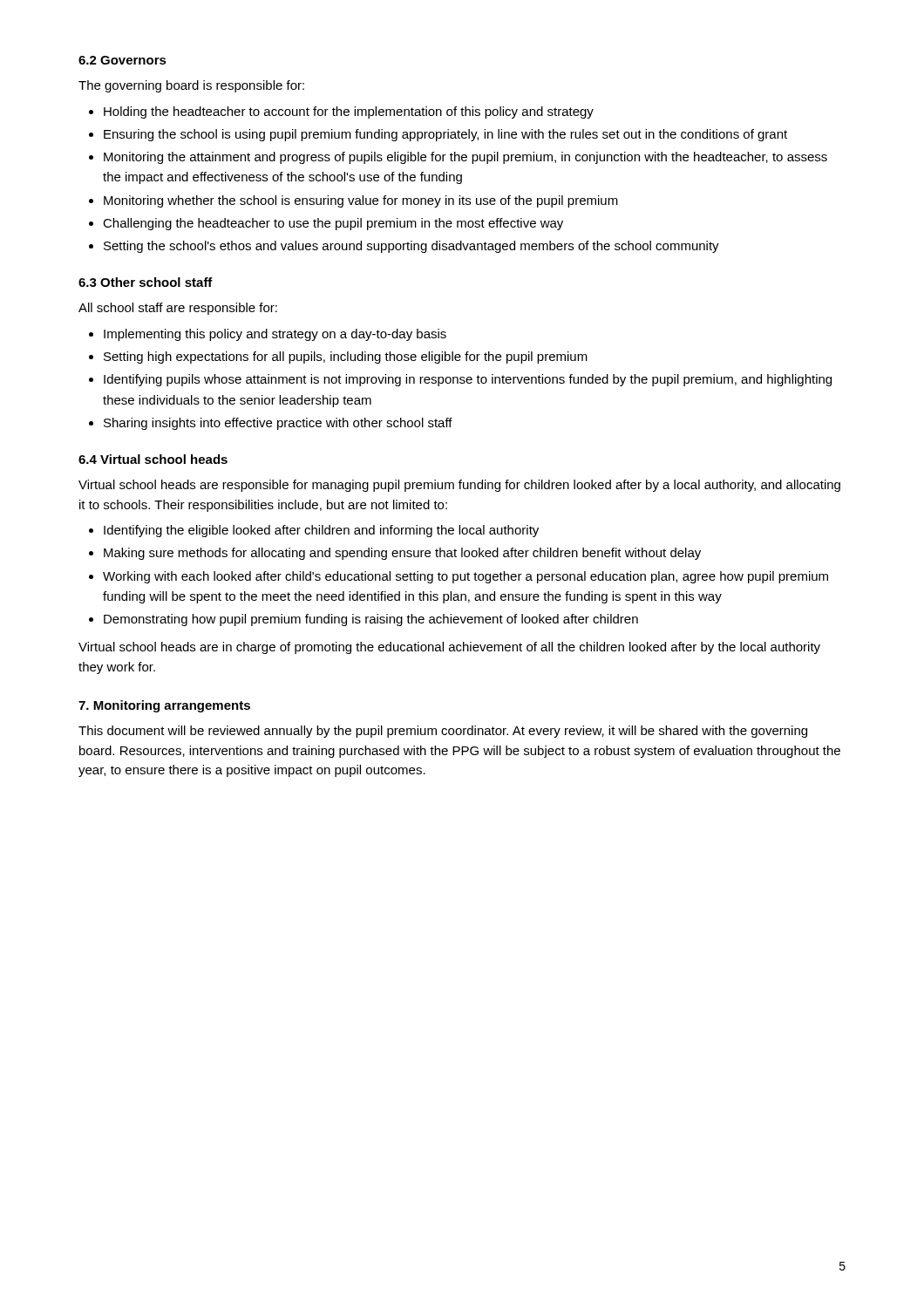Where is the passage that starts "All school staff"?

[x=178, y=308]
